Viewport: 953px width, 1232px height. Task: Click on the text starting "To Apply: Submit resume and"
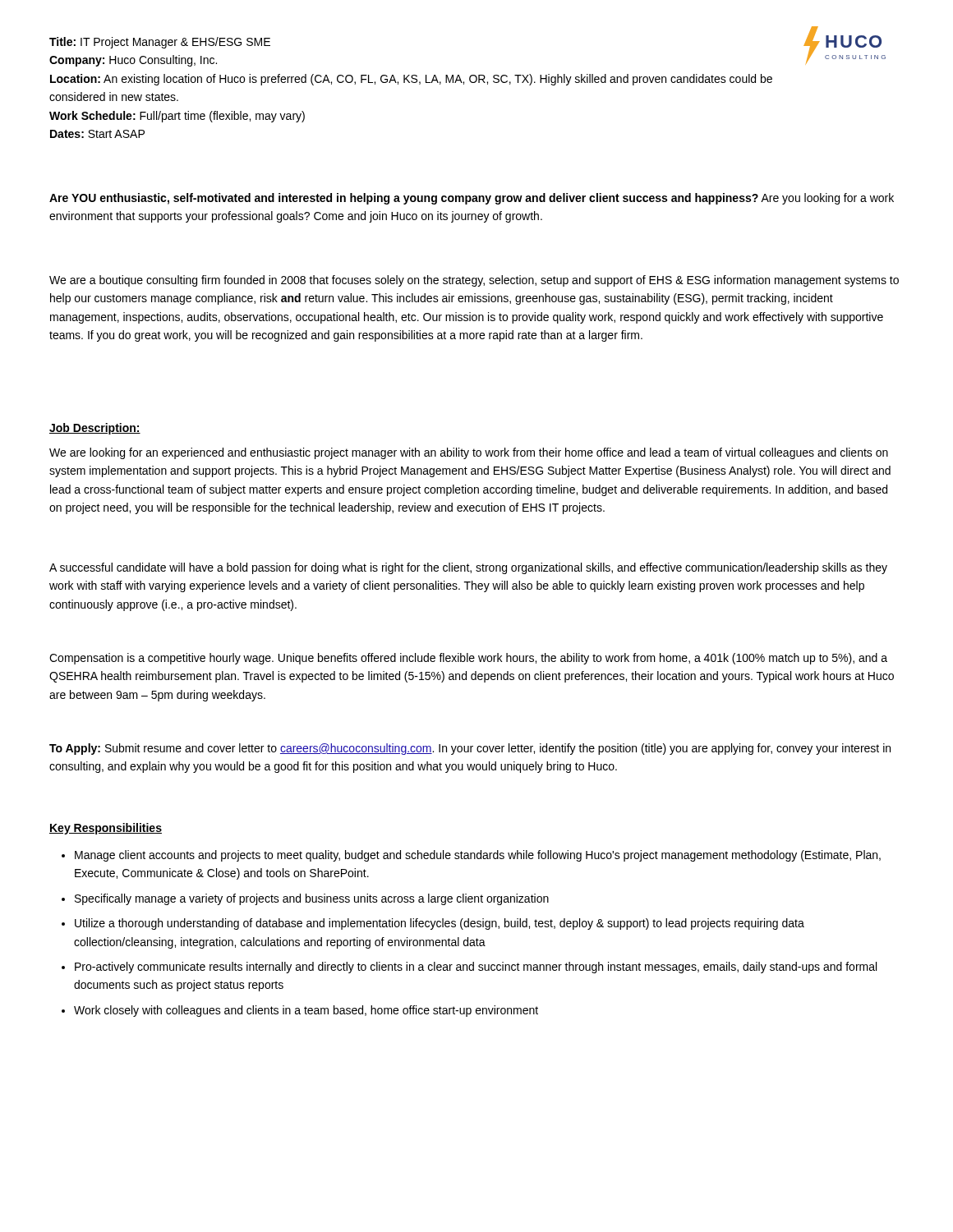click(x=476, y=758)
